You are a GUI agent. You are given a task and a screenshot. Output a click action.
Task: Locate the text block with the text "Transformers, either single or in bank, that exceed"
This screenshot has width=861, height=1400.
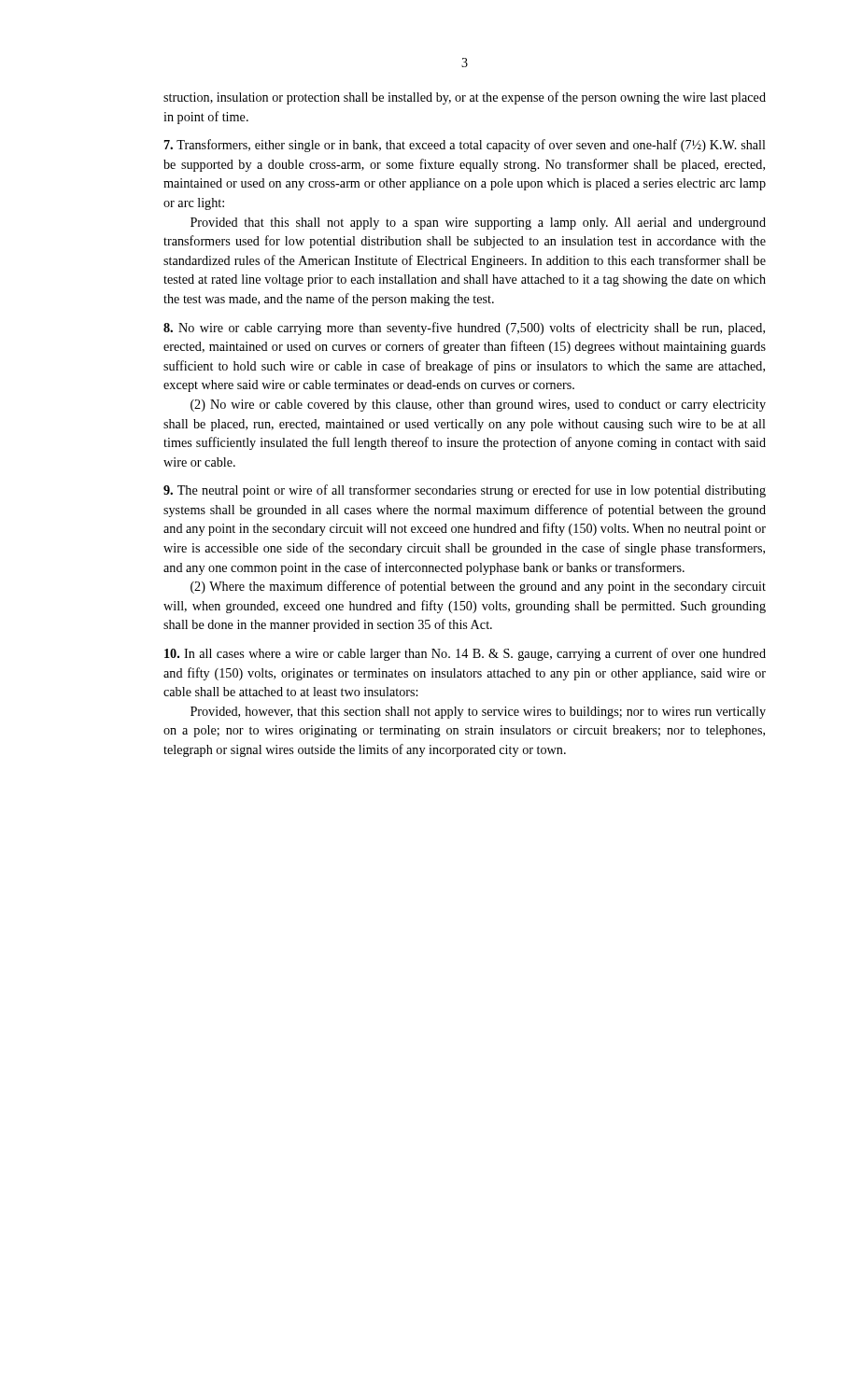(x=465, y=222)
